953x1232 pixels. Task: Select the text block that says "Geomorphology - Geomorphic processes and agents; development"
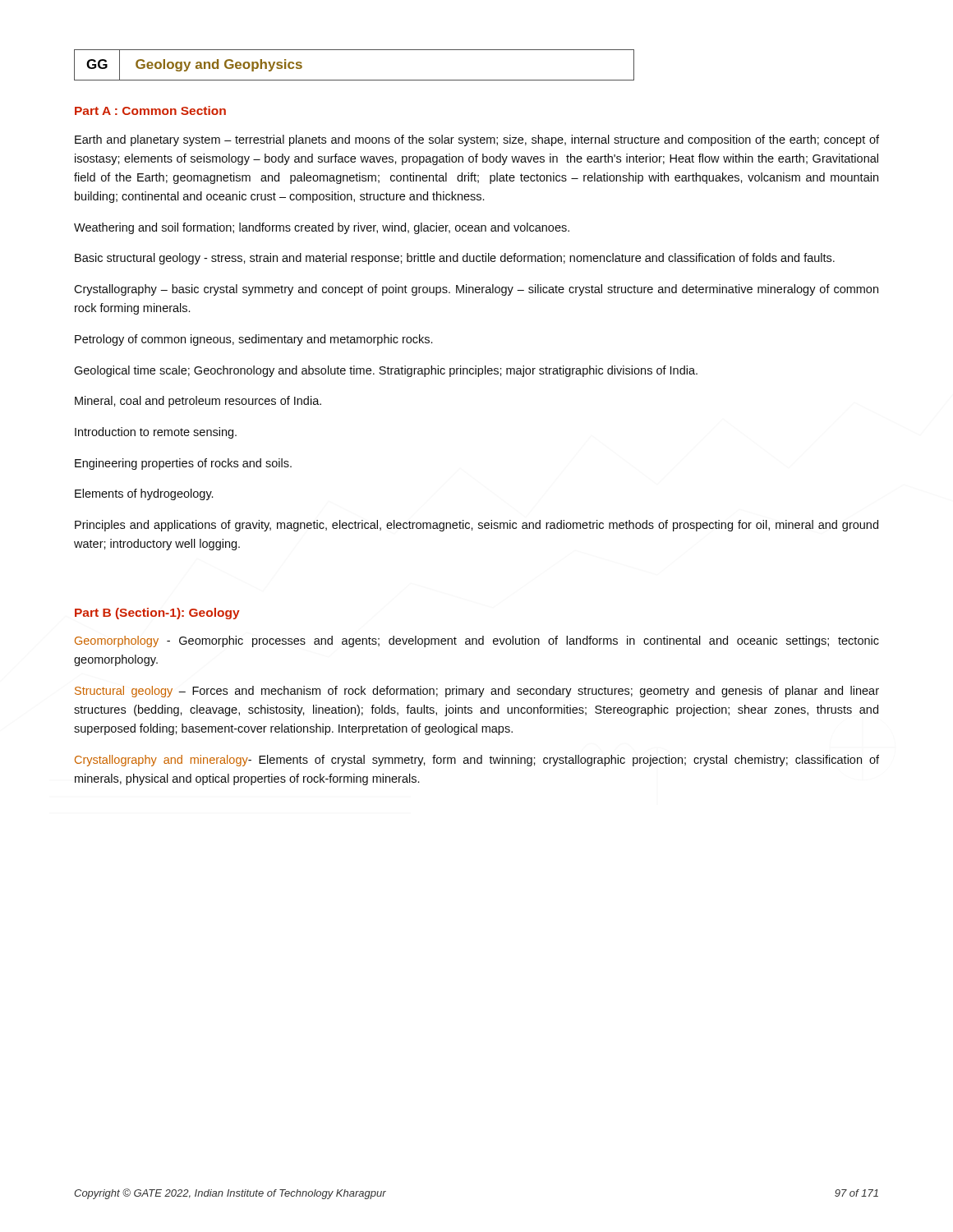[476, 651]
